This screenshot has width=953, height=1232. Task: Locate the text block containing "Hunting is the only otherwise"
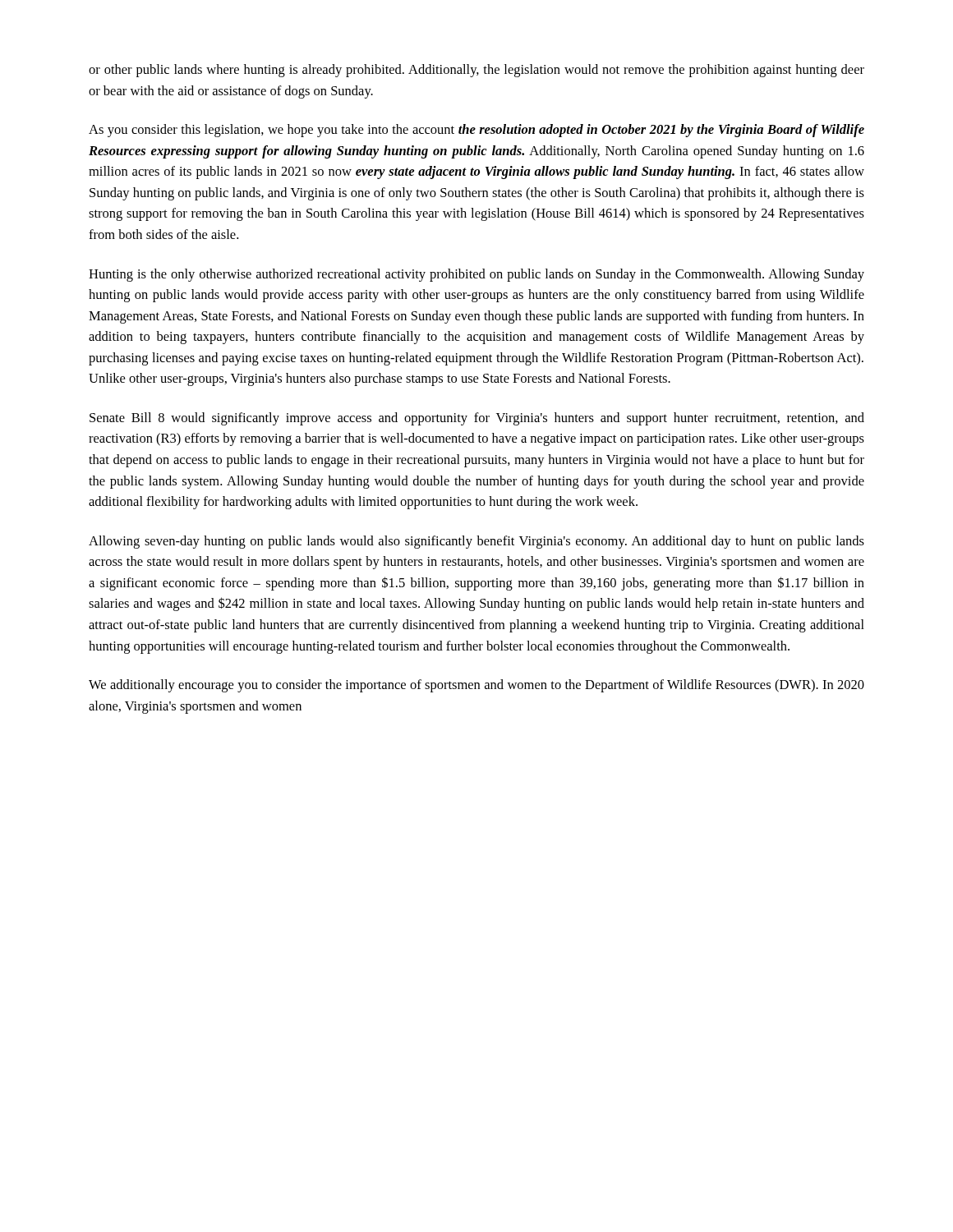tap(476, 326)
